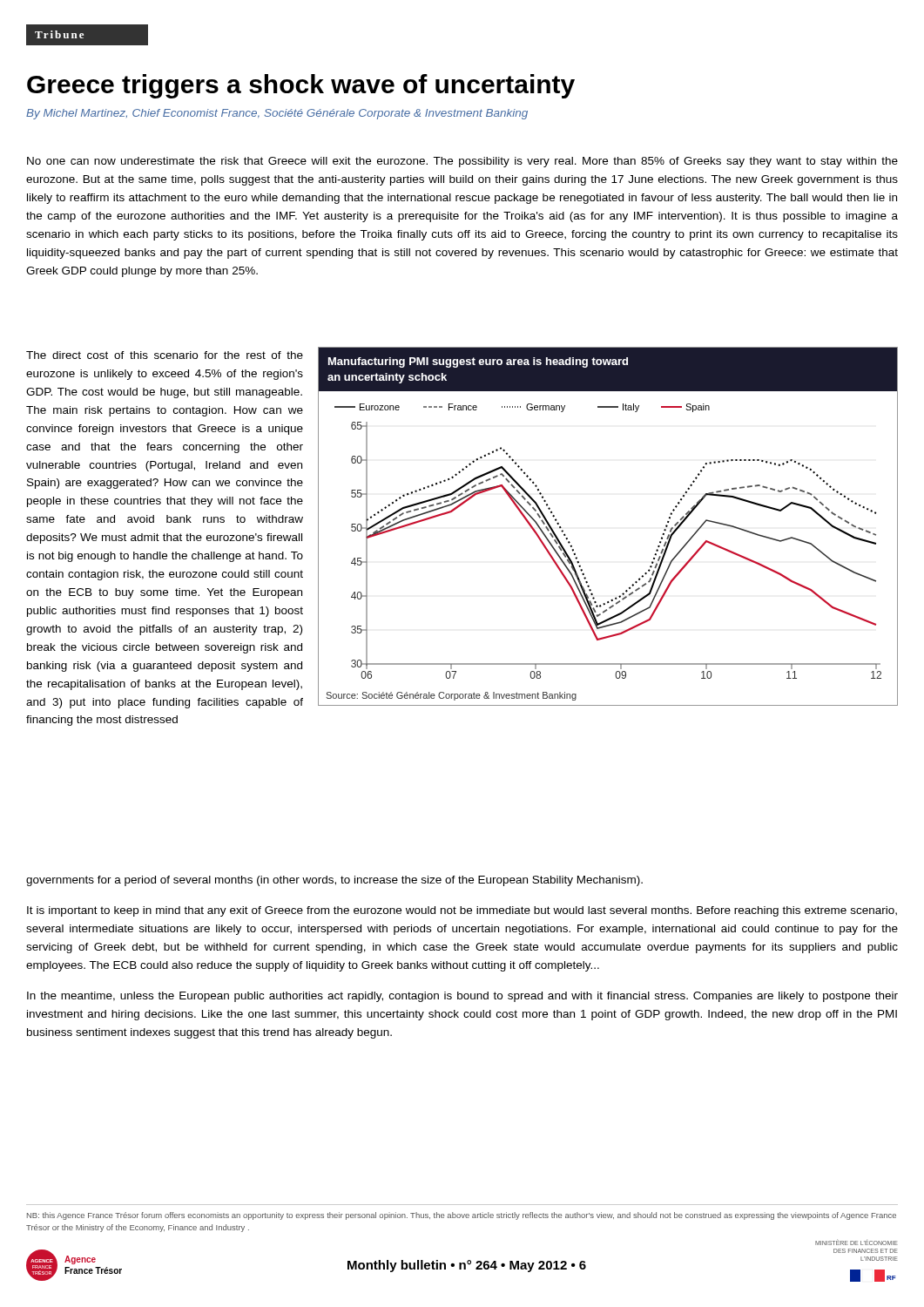
Task: Find the text block that reads "governments for a"
Action: pyautogui.click(x=462, y=880)
